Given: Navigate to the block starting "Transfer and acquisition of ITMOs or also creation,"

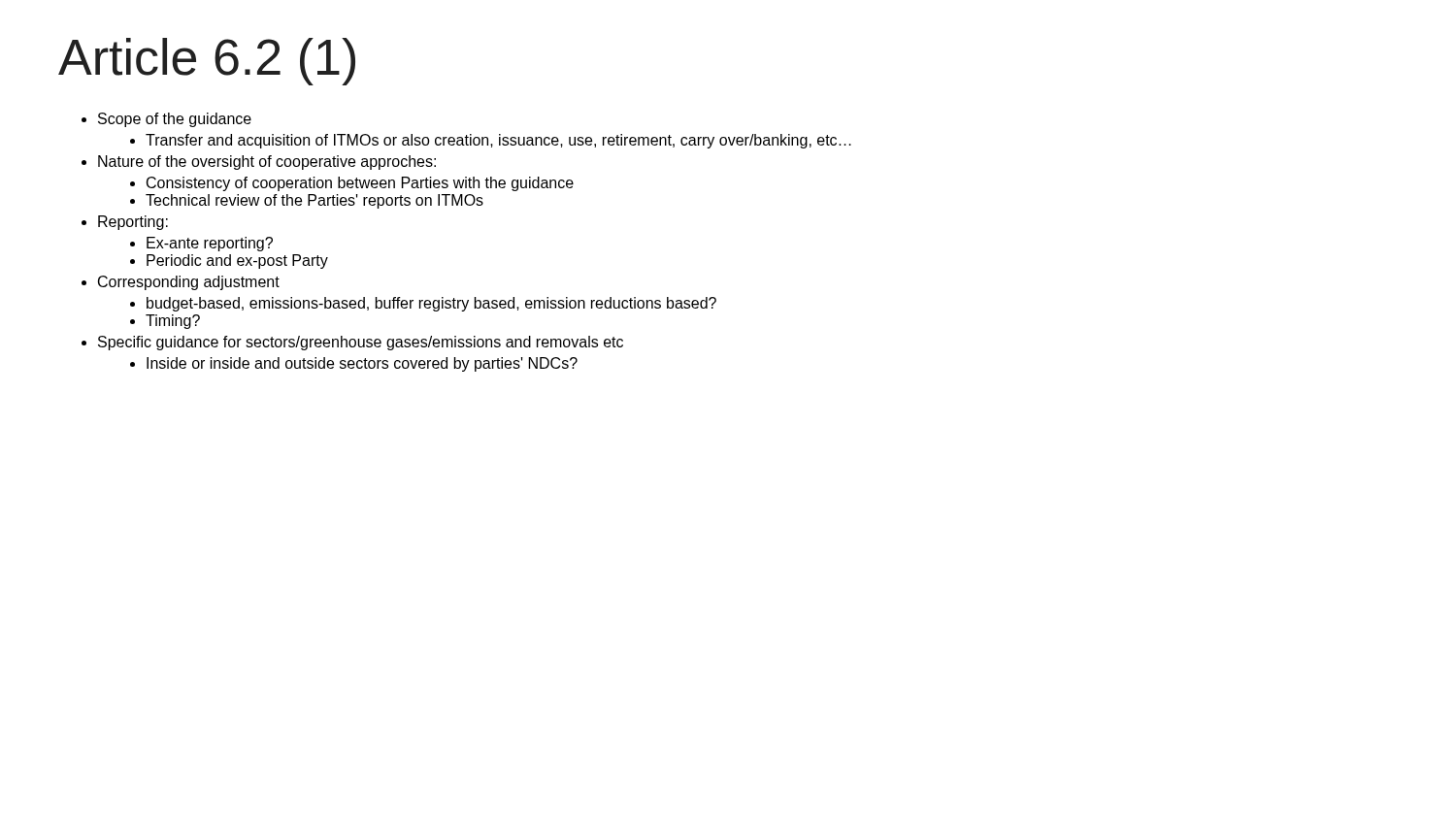Looking at the screenshot, I should (772, 140).
